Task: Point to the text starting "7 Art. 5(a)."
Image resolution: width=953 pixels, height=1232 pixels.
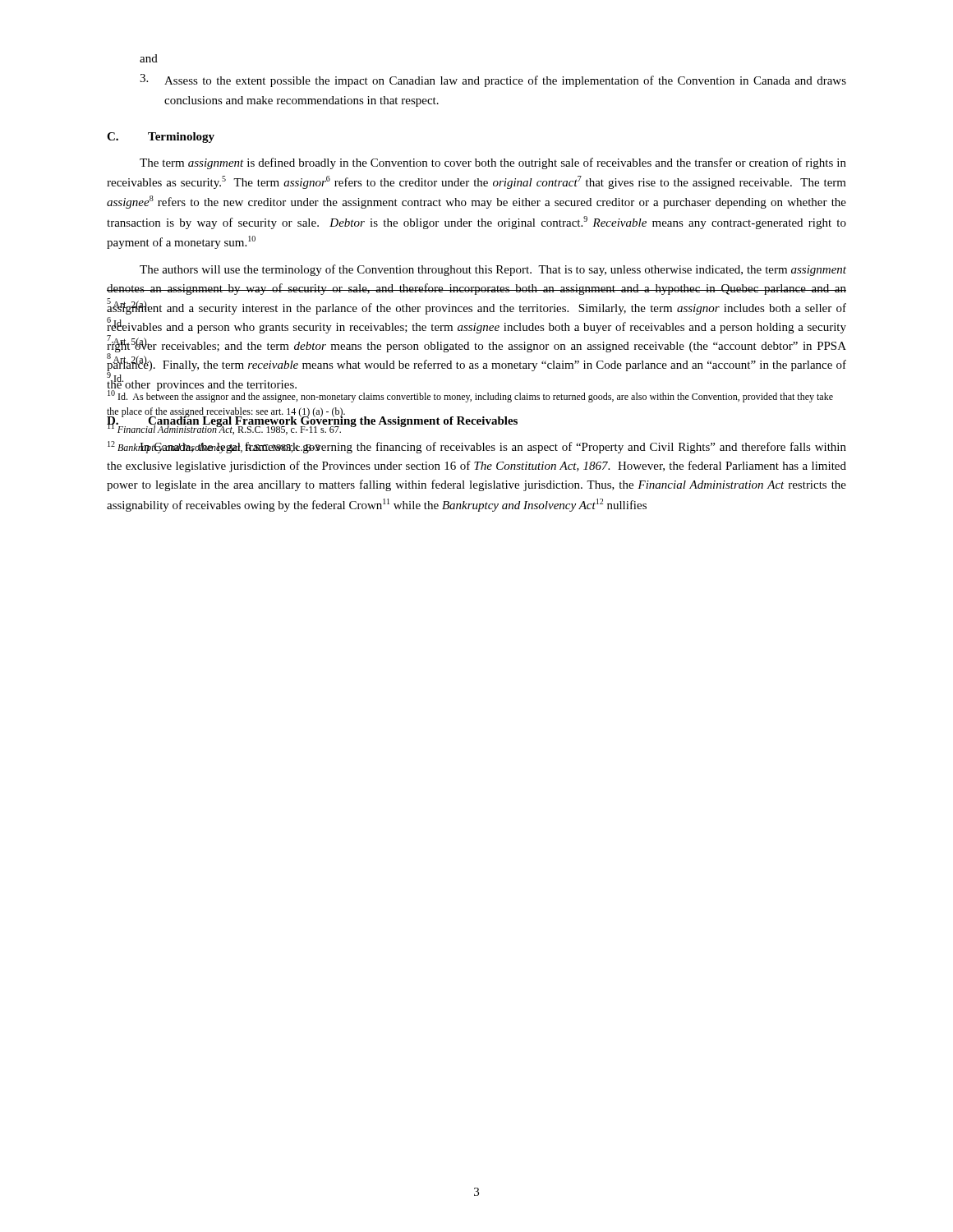Action: click(x=128, y=340)
